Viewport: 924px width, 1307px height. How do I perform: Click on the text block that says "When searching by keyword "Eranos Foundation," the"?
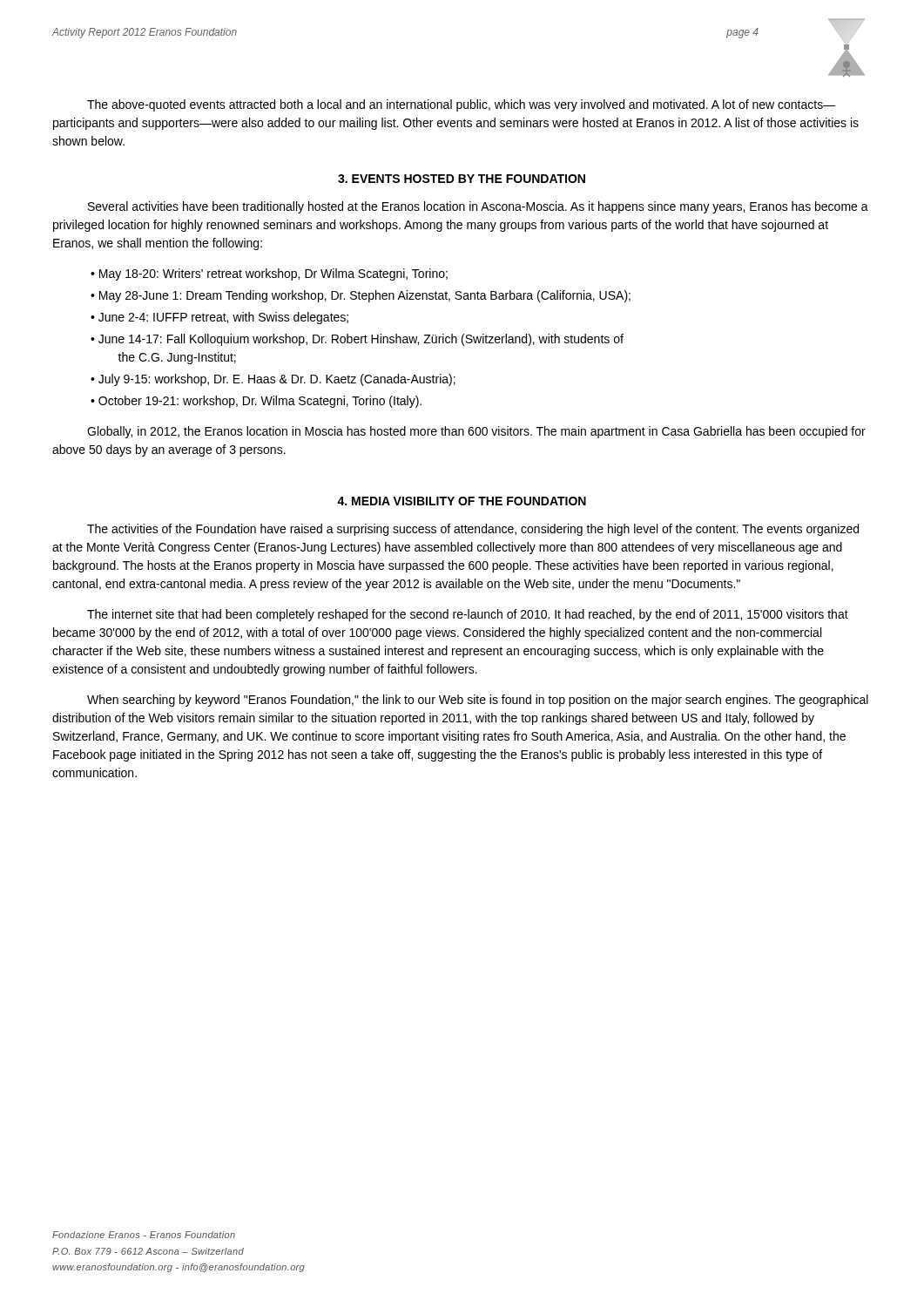point(460,736)
